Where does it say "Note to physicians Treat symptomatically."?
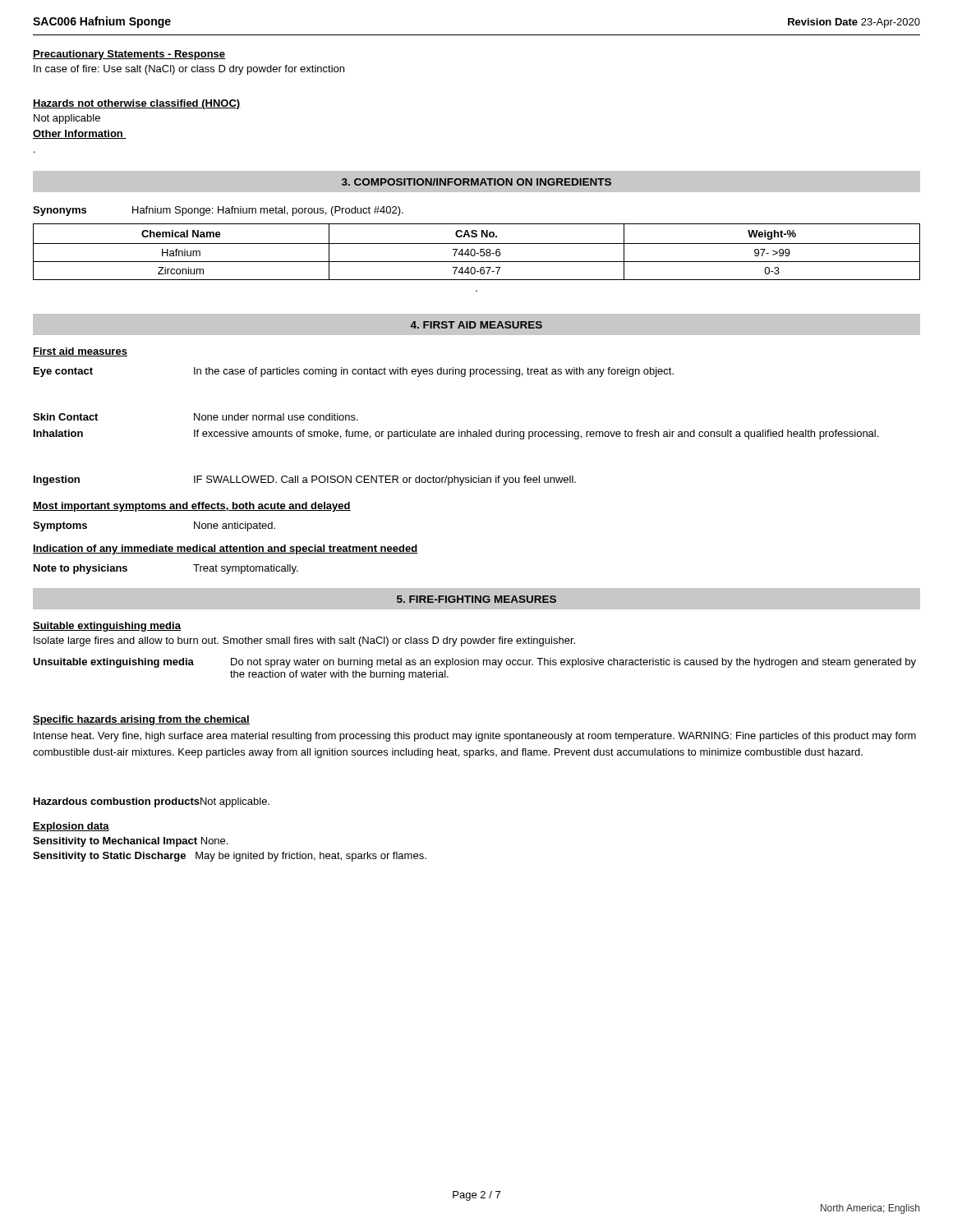Viewport: 953px width, 1232px height. coord(75,570)
